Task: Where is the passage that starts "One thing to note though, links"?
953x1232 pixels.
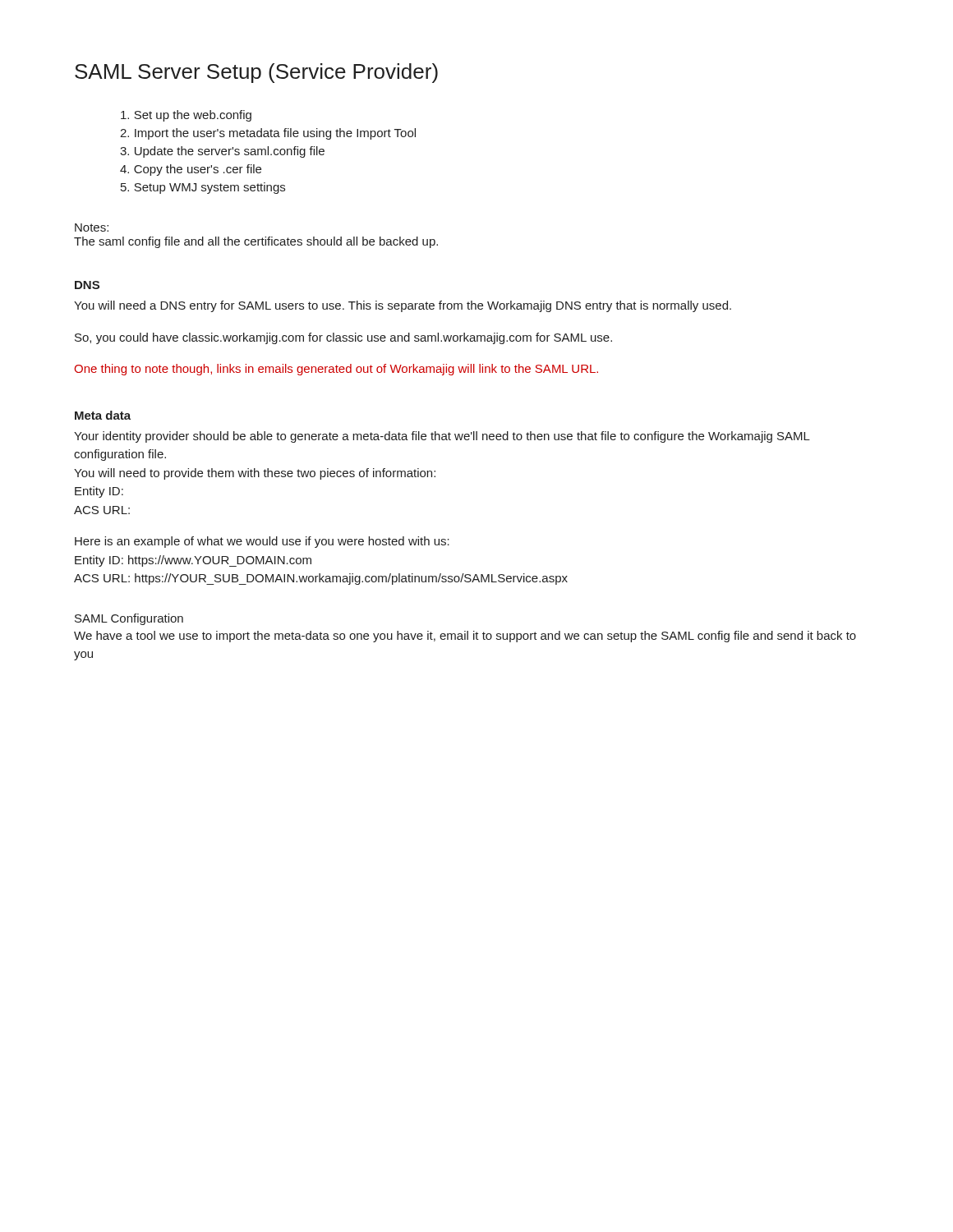Action: 337,368
